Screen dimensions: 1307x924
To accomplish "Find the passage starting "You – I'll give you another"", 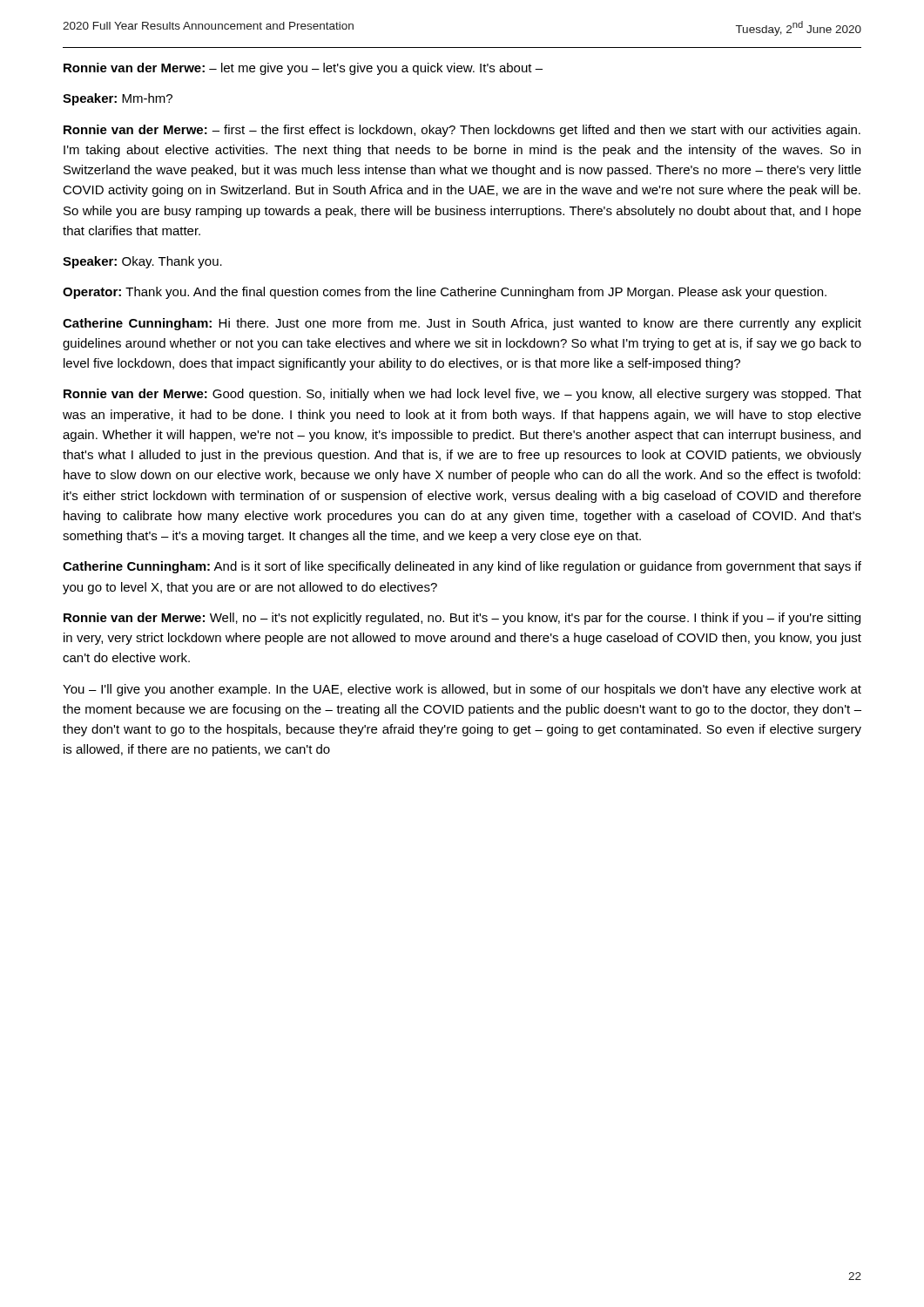I will tap(462, 719).
